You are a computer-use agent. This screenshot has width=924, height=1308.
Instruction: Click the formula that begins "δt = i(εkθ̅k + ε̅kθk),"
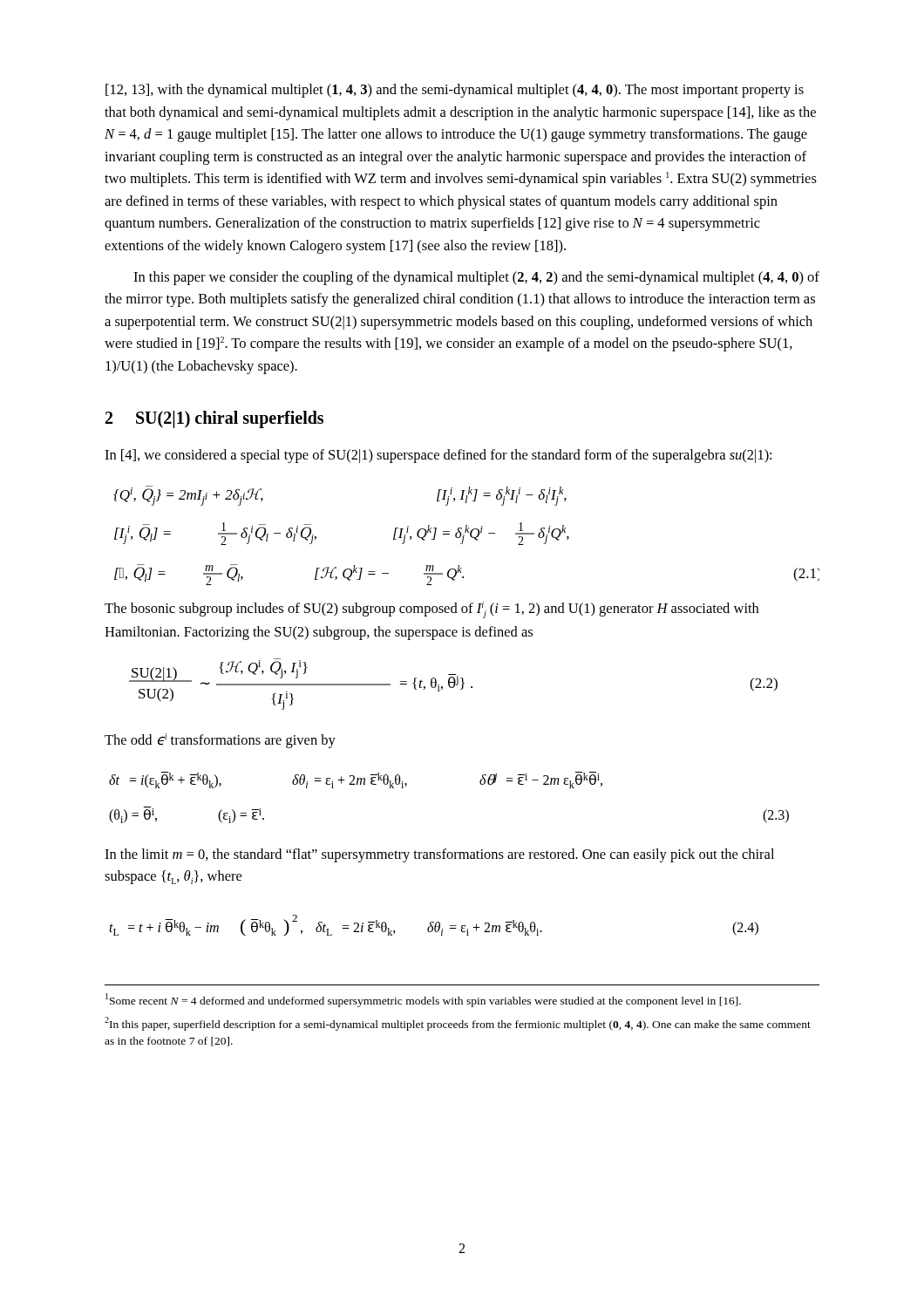(x=356, y=780)
